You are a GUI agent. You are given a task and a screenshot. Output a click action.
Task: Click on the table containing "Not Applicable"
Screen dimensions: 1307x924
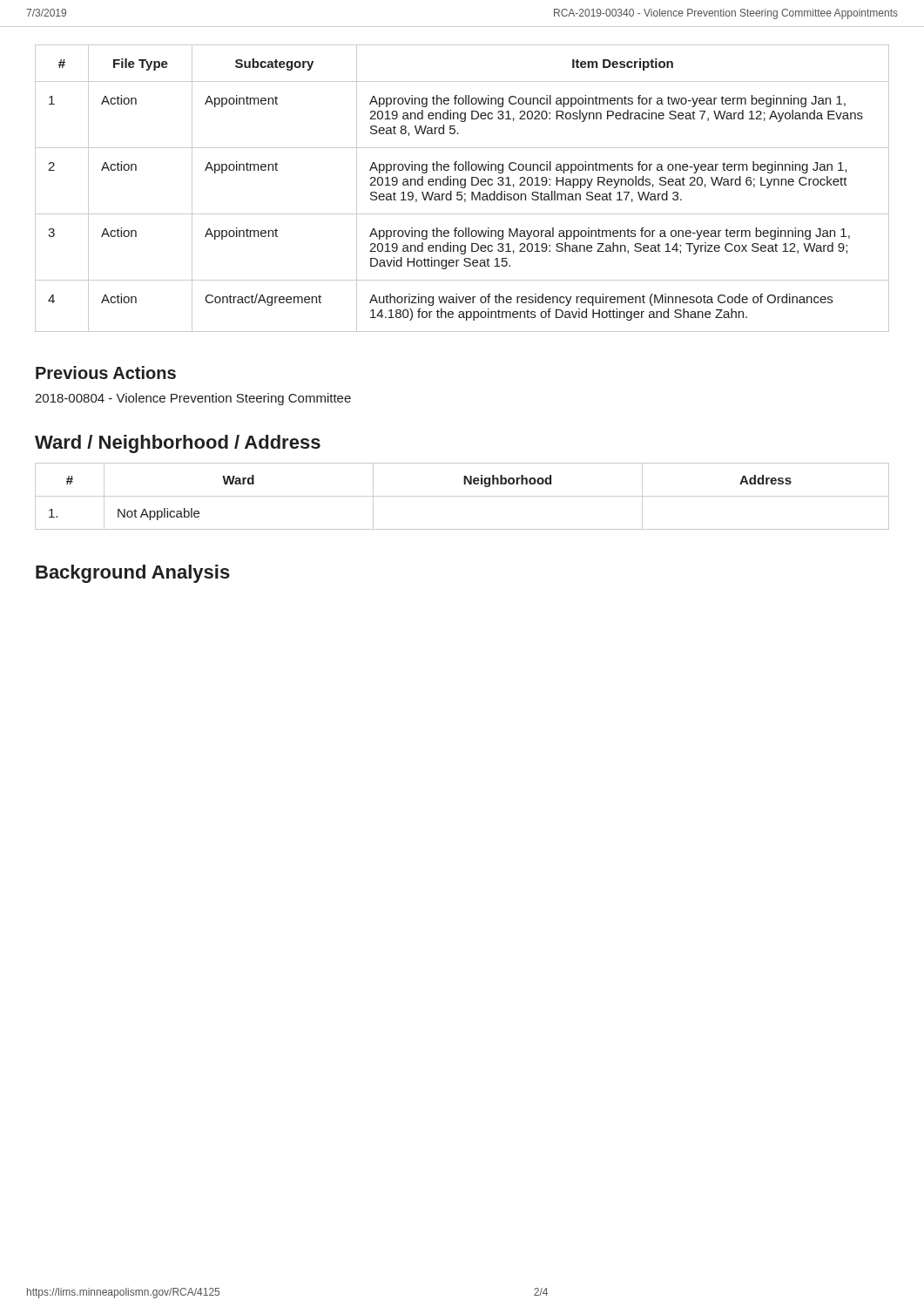click(462, 496)
